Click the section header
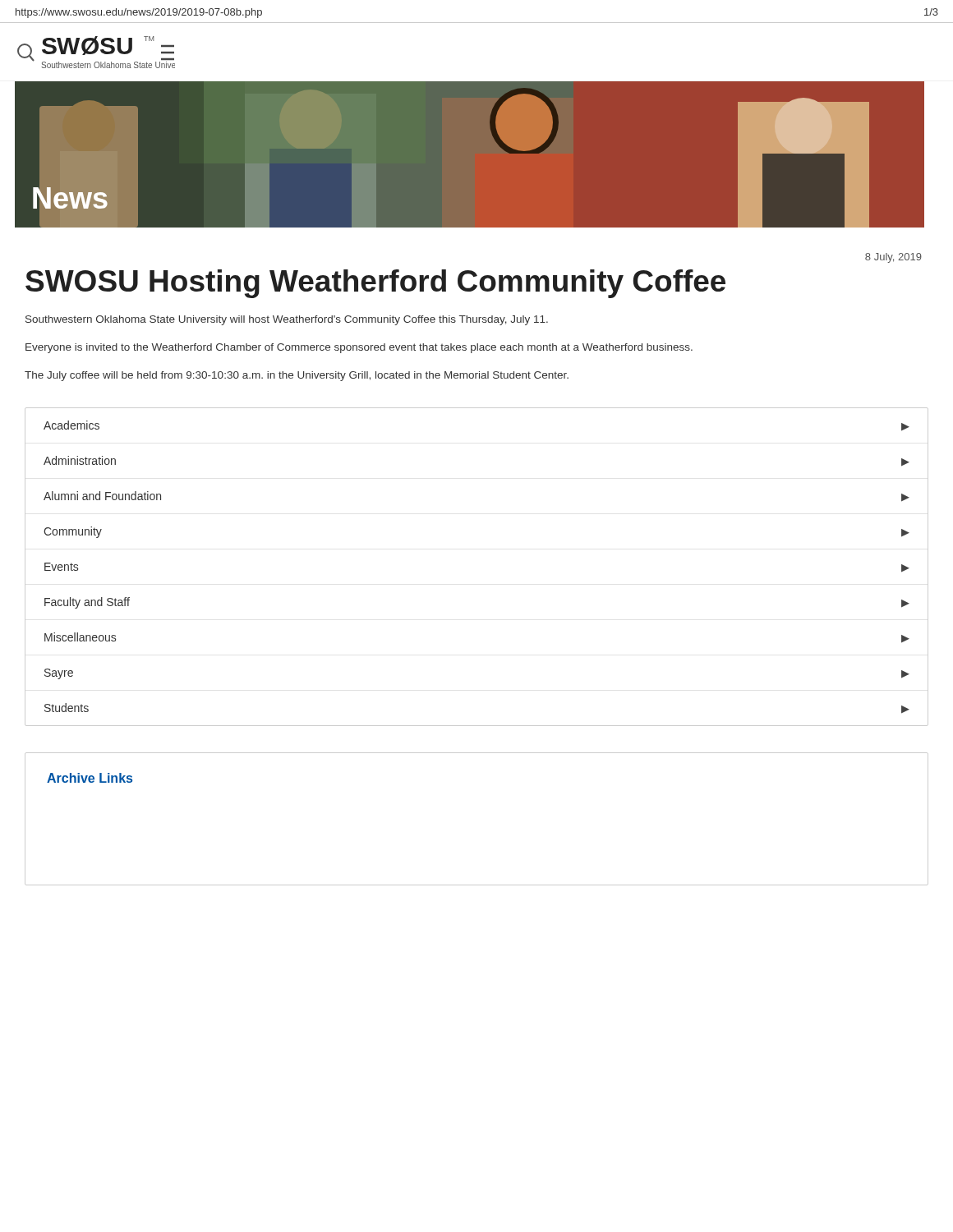Image resolution: width=953 pixels, height=1232 pixels. [x=90, y=778]
